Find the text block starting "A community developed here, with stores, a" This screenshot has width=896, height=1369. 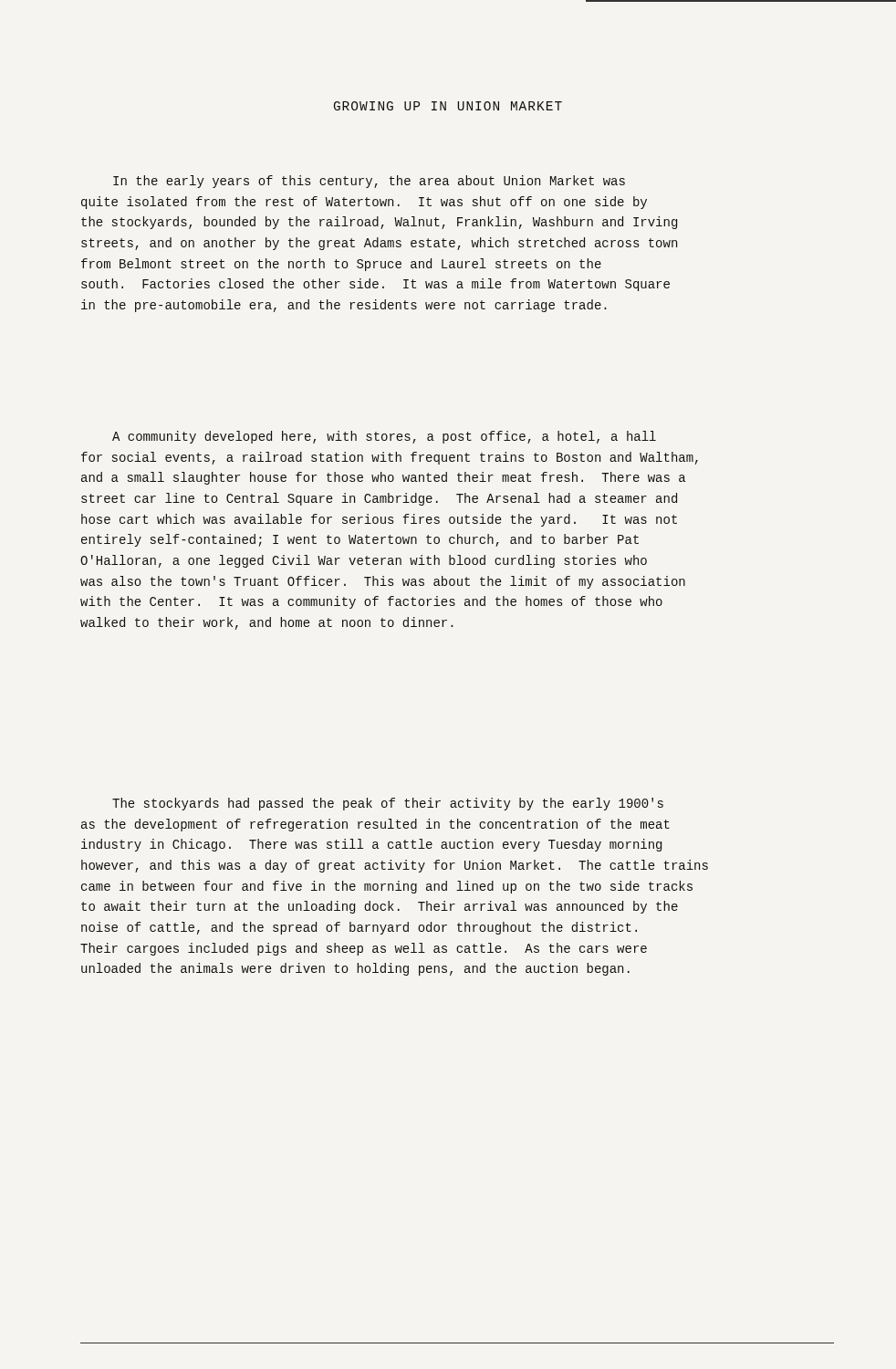coord(457,531)
